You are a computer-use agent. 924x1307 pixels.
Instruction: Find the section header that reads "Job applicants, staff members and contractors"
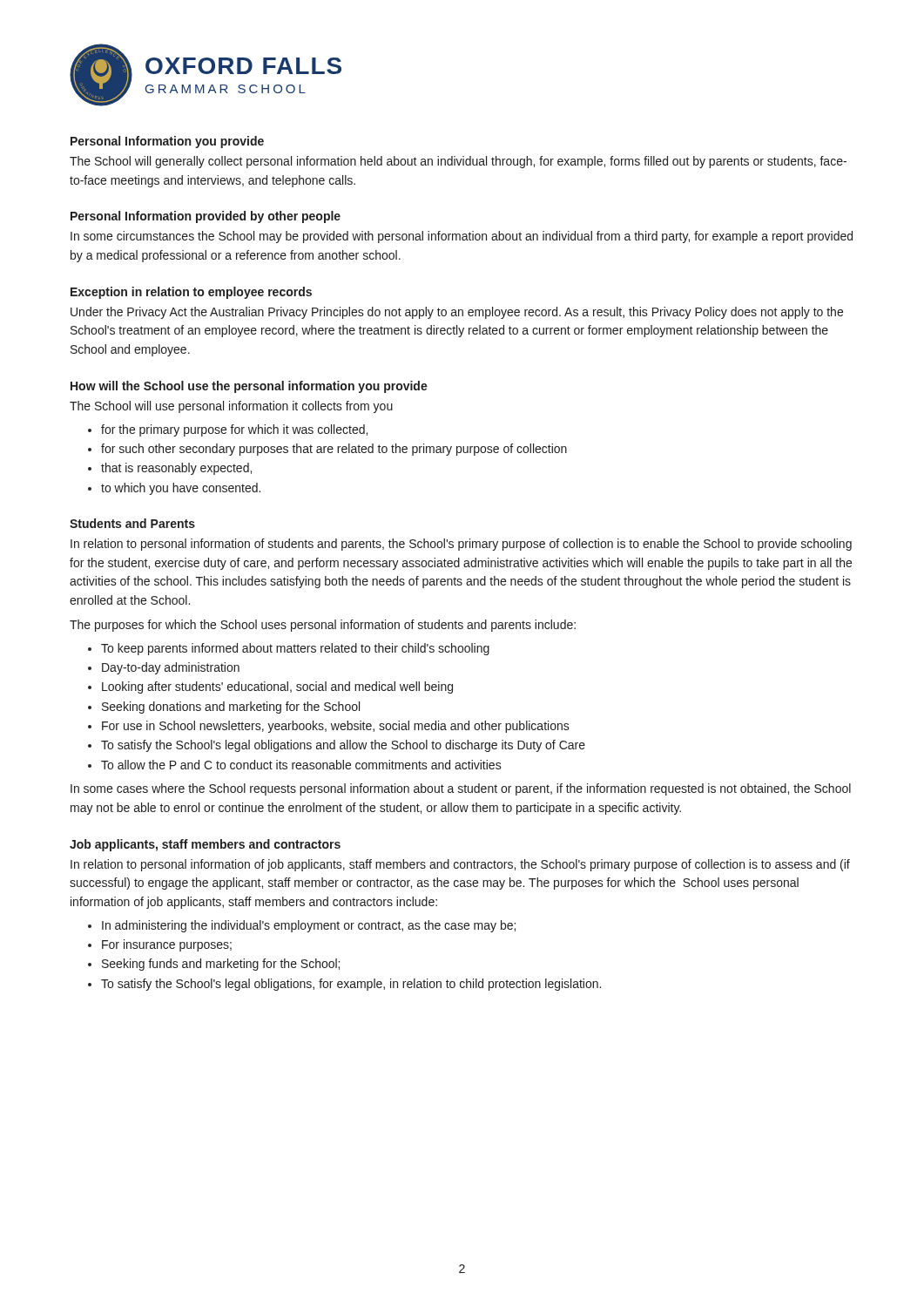pyautogui.click(x=205, y=844)
